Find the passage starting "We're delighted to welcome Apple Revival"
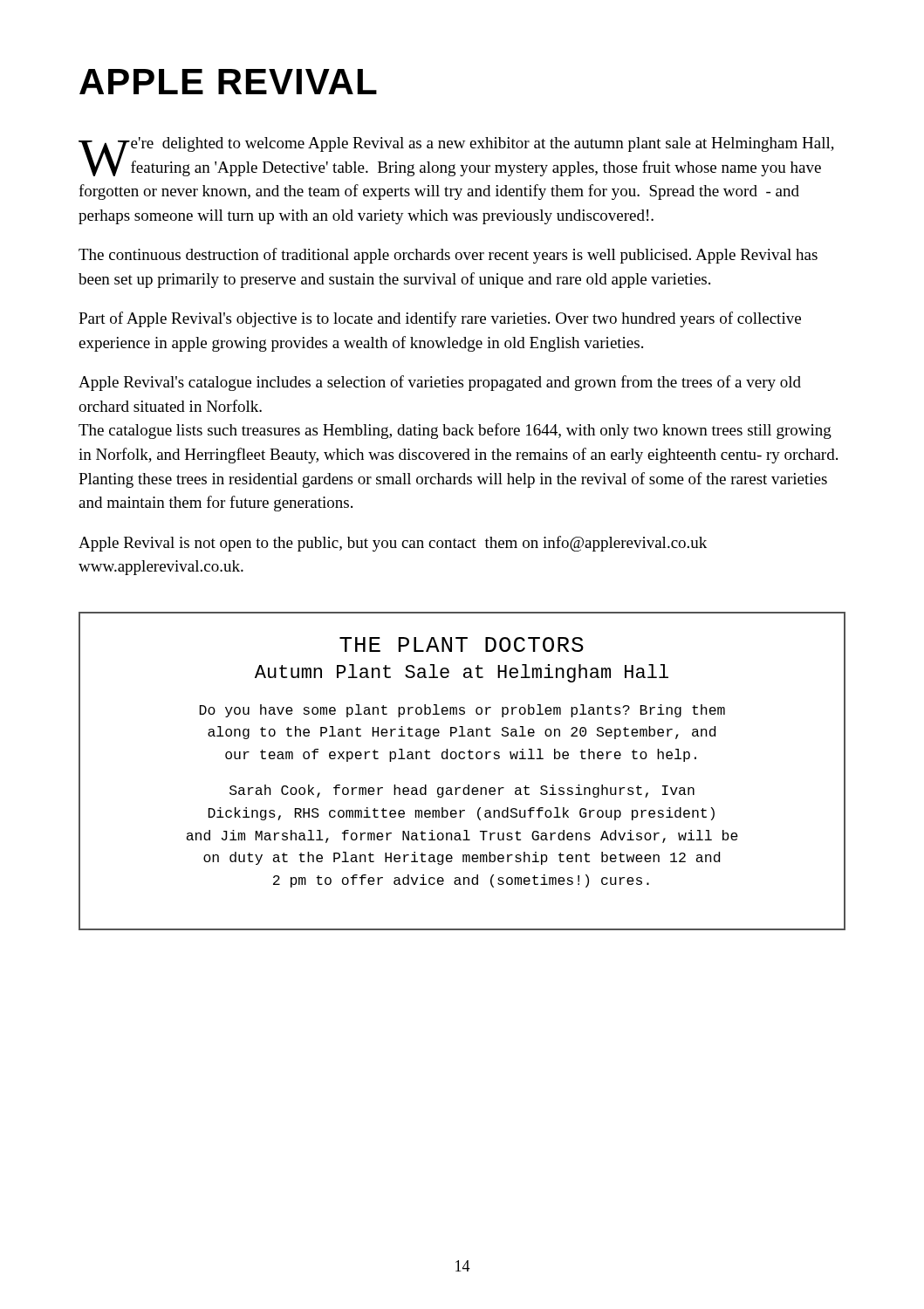This screenshot has width=924, height=1309. point(457,177)
